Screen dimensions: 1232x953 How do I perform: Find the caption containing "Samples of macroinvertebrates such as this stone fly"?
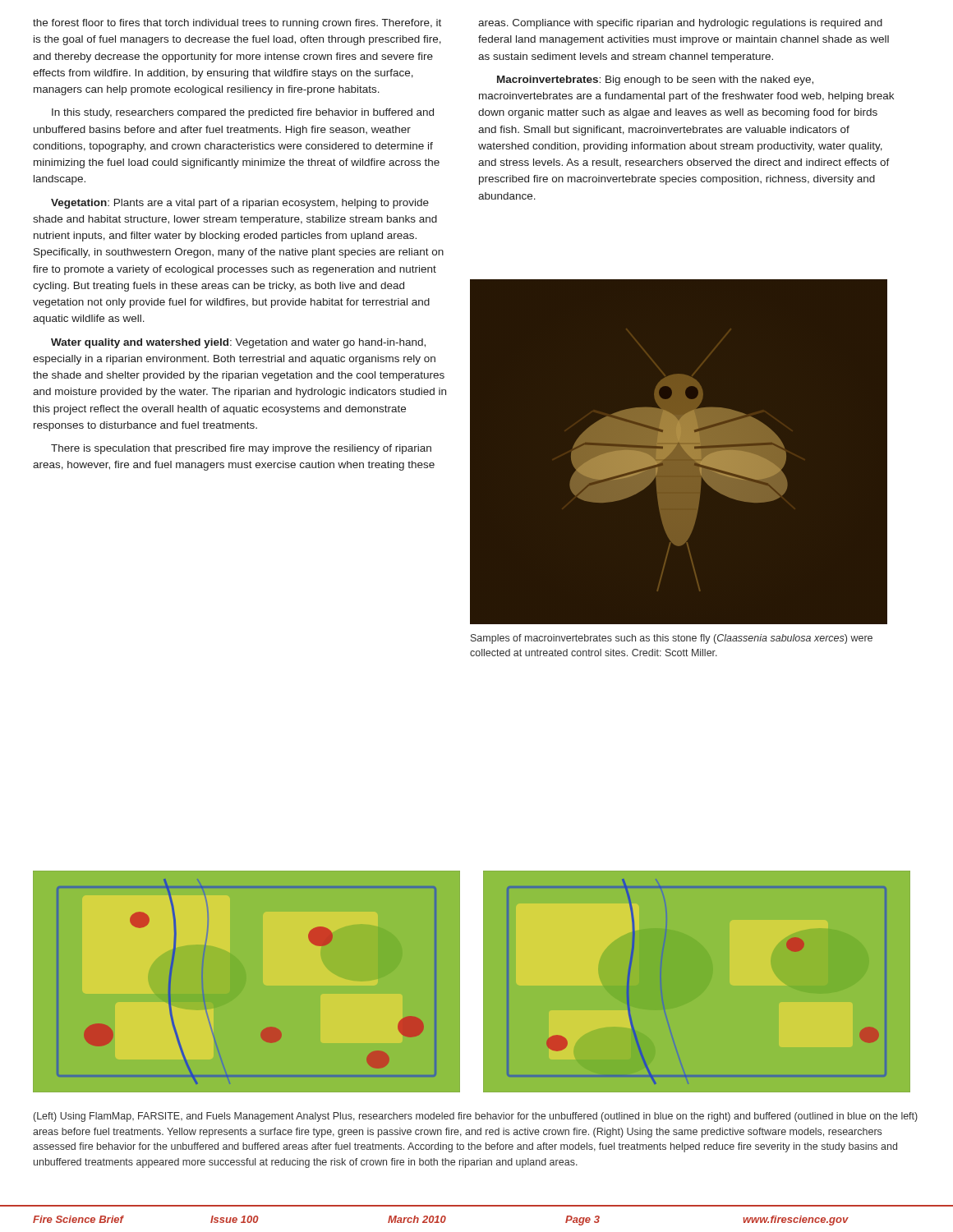coord(679,646)
